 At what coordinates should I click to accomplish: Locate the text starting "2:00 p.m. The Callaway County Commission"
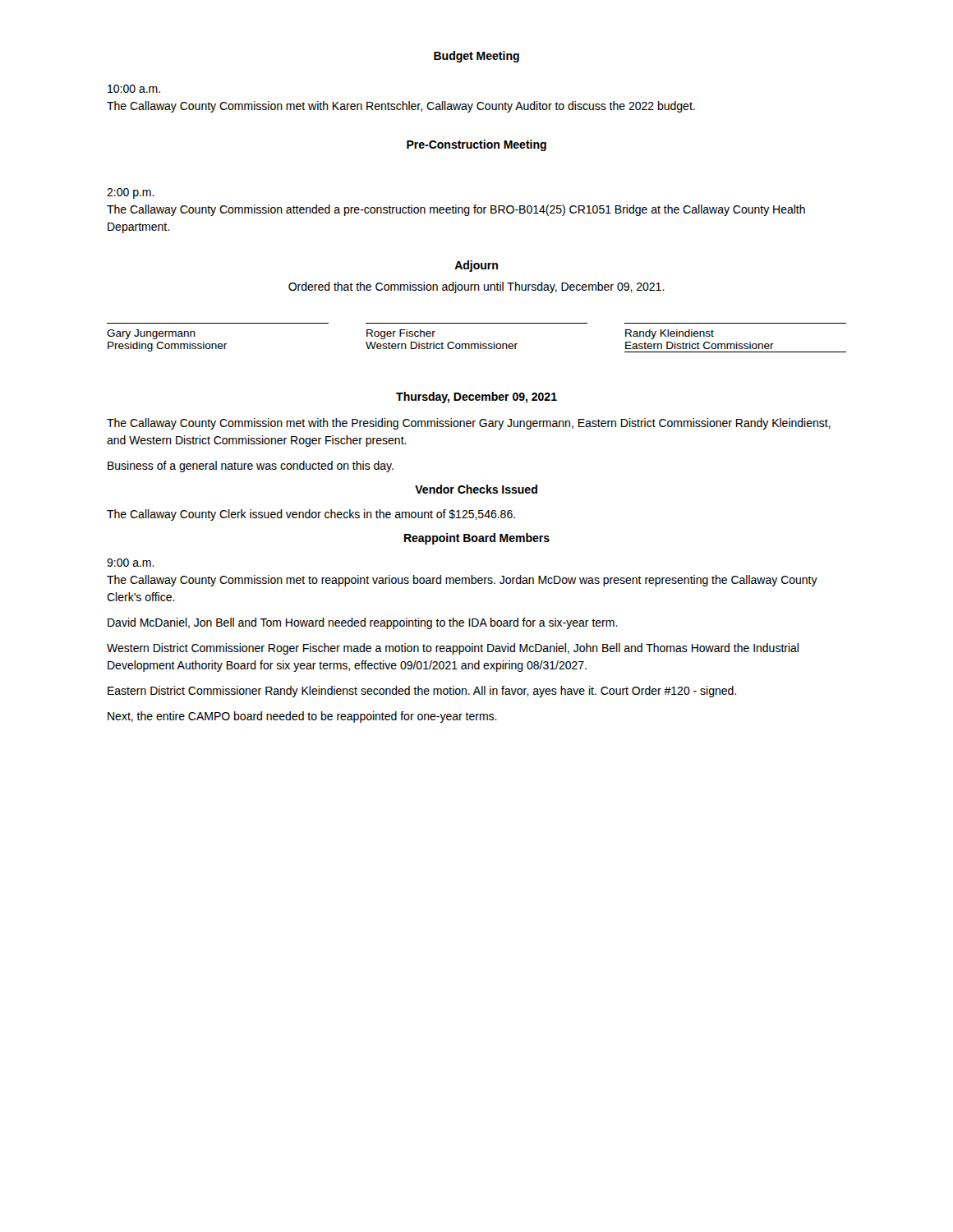pos(456,209)
